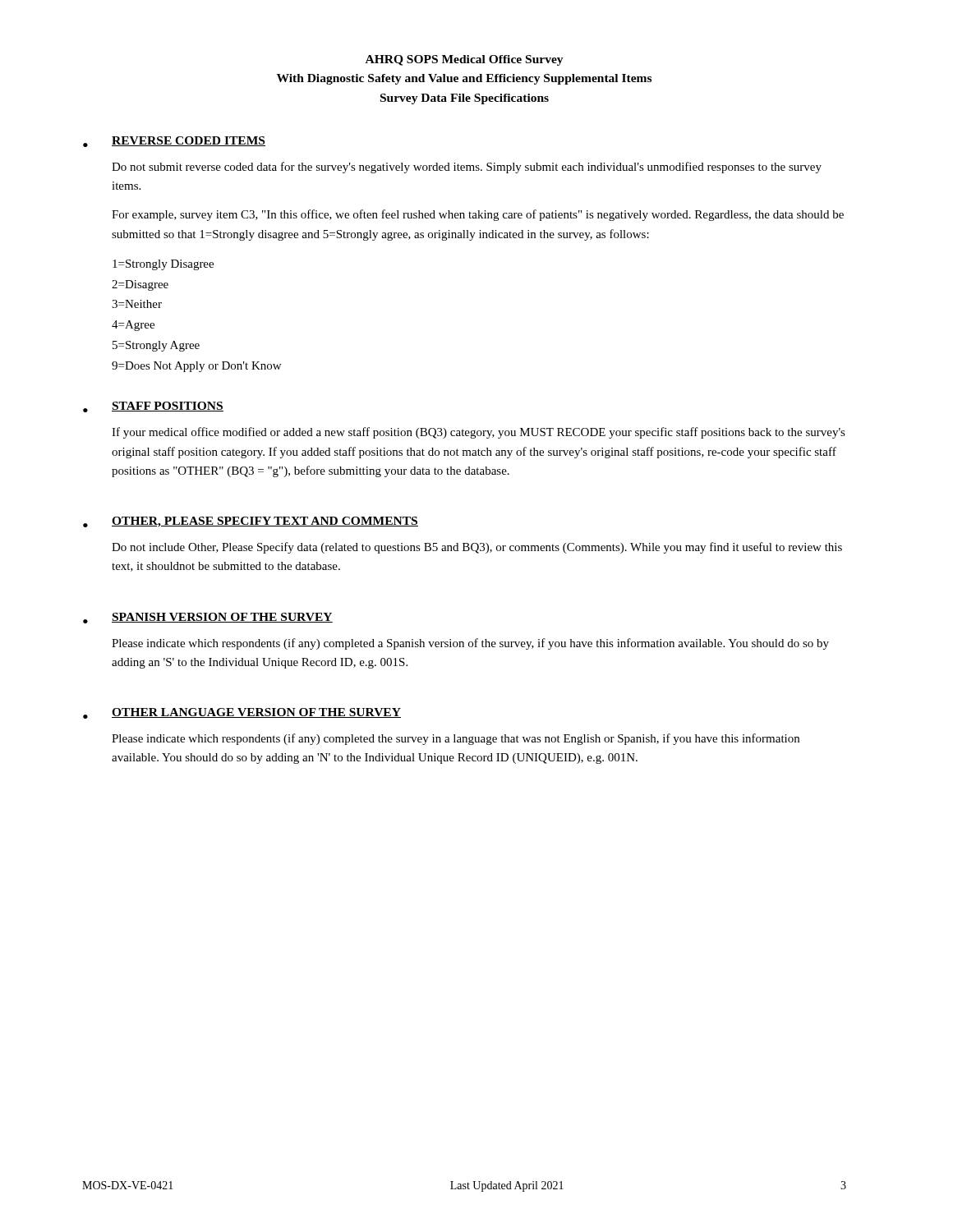Viewport: 953px width, 1232px height.
Task: Point to "OTHER LANGUAGE VERSION OF THE SURVEY"
Action: pyautogui.click(x=256, y=712)
